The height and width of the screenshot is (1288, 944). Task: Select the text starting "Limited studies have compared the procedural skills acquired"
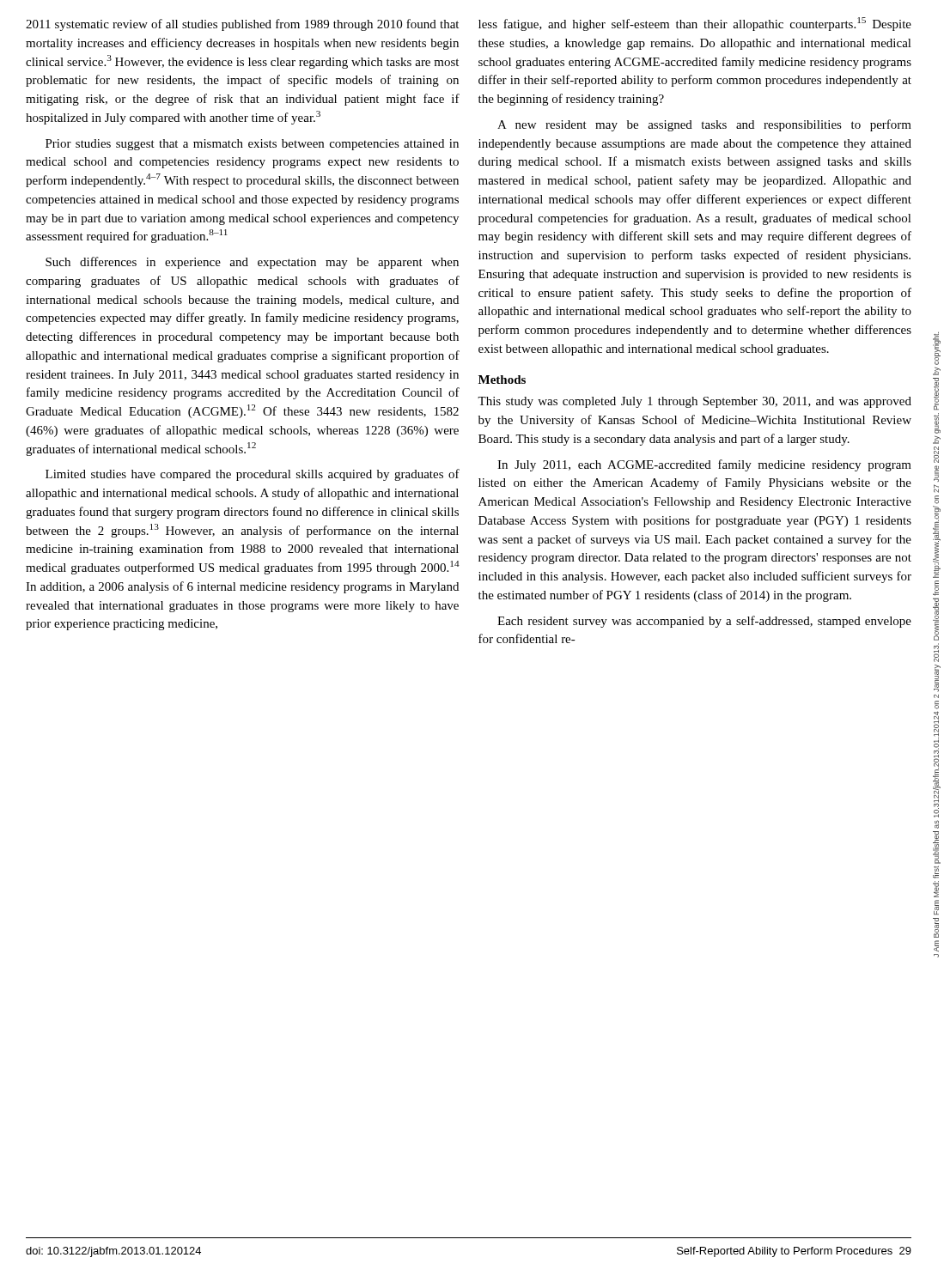click(x=242, y=550)
